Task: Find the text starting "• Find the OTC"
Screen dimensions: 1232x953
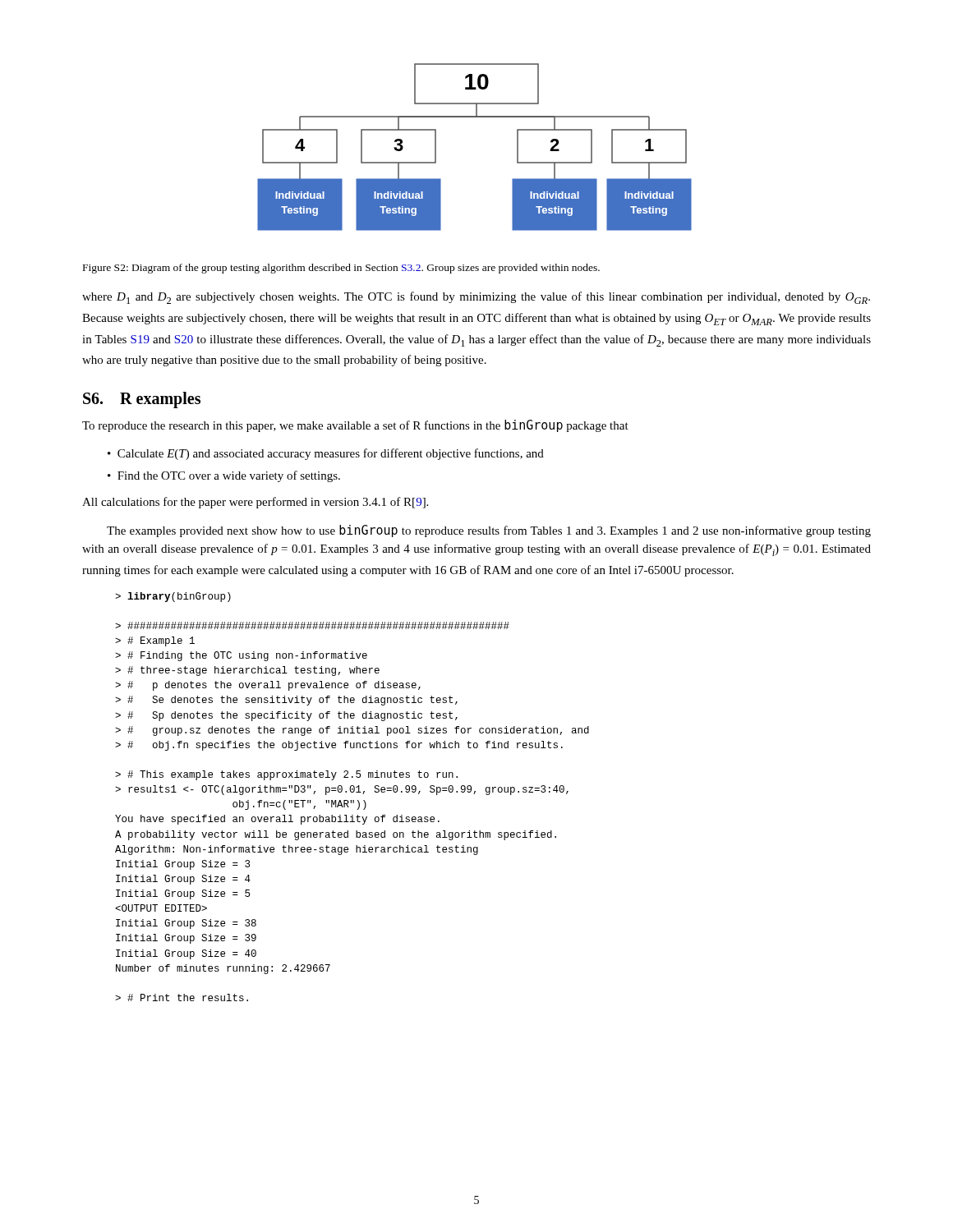Action: pos(224,475)
